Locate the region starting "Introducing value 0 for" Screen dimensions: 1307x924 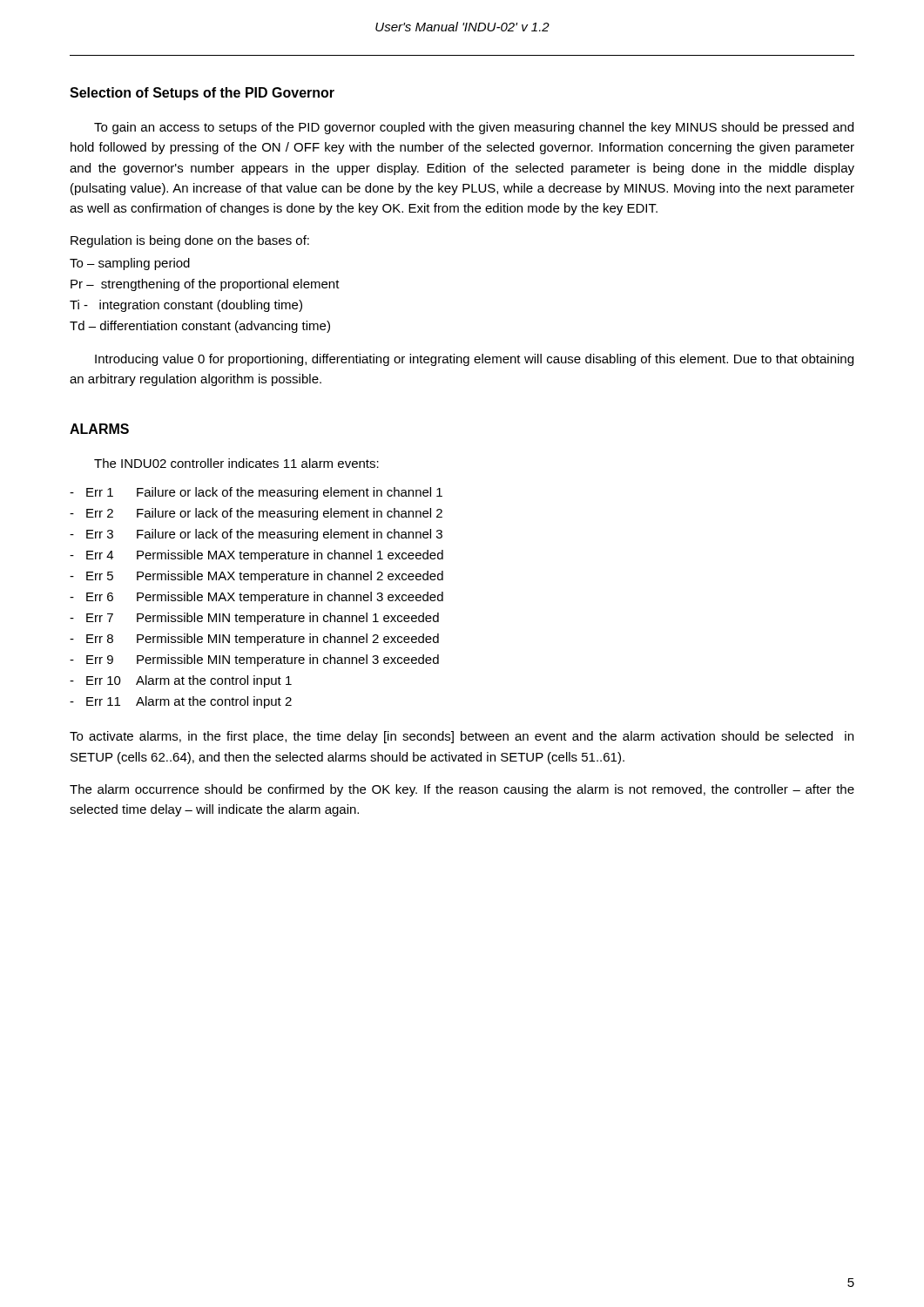click(462, 368)
